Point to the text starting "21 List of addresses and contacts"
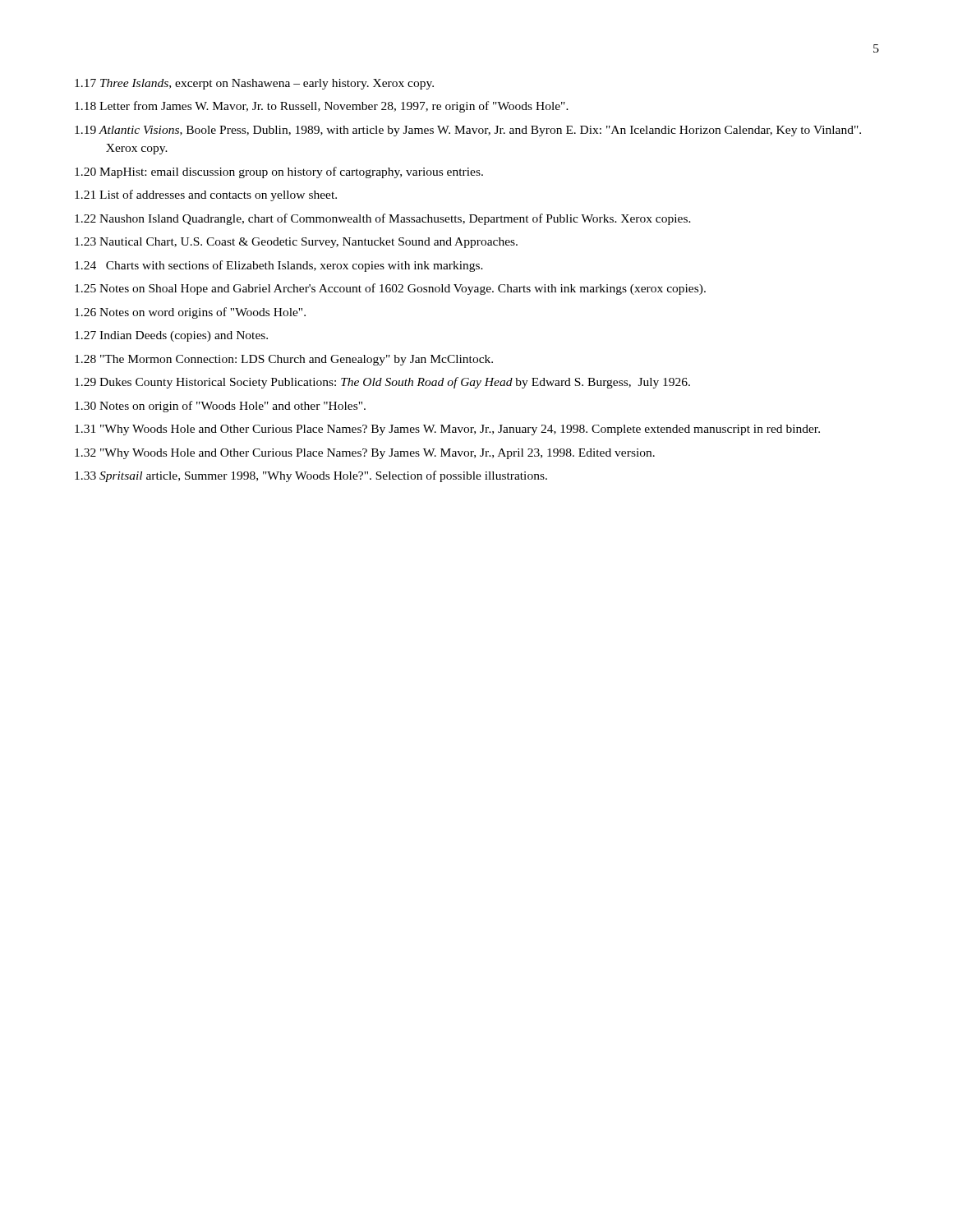 click(206, 195)
